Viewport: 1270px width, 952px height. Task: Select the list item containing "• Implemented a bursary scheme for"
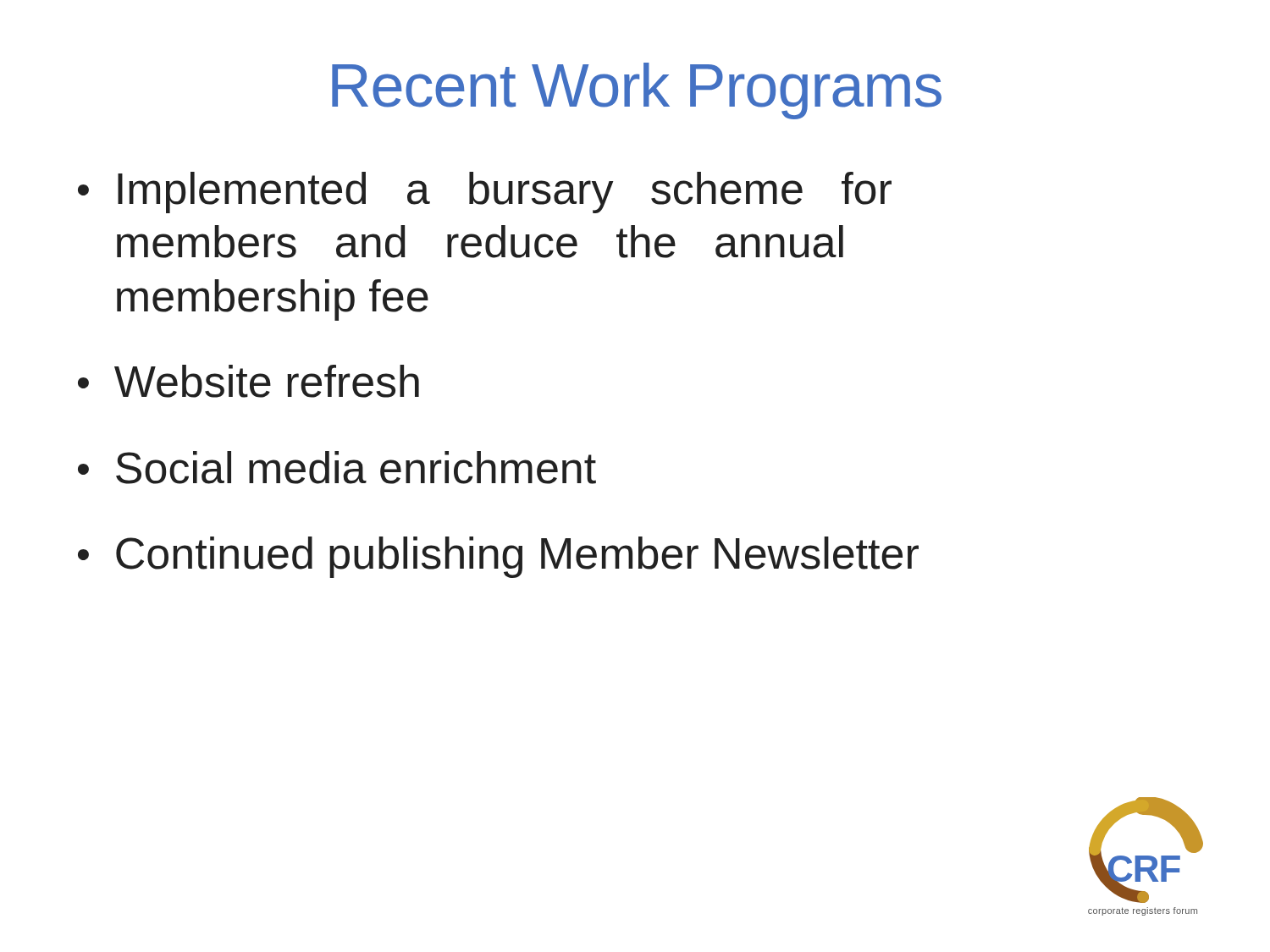(637, 243)
